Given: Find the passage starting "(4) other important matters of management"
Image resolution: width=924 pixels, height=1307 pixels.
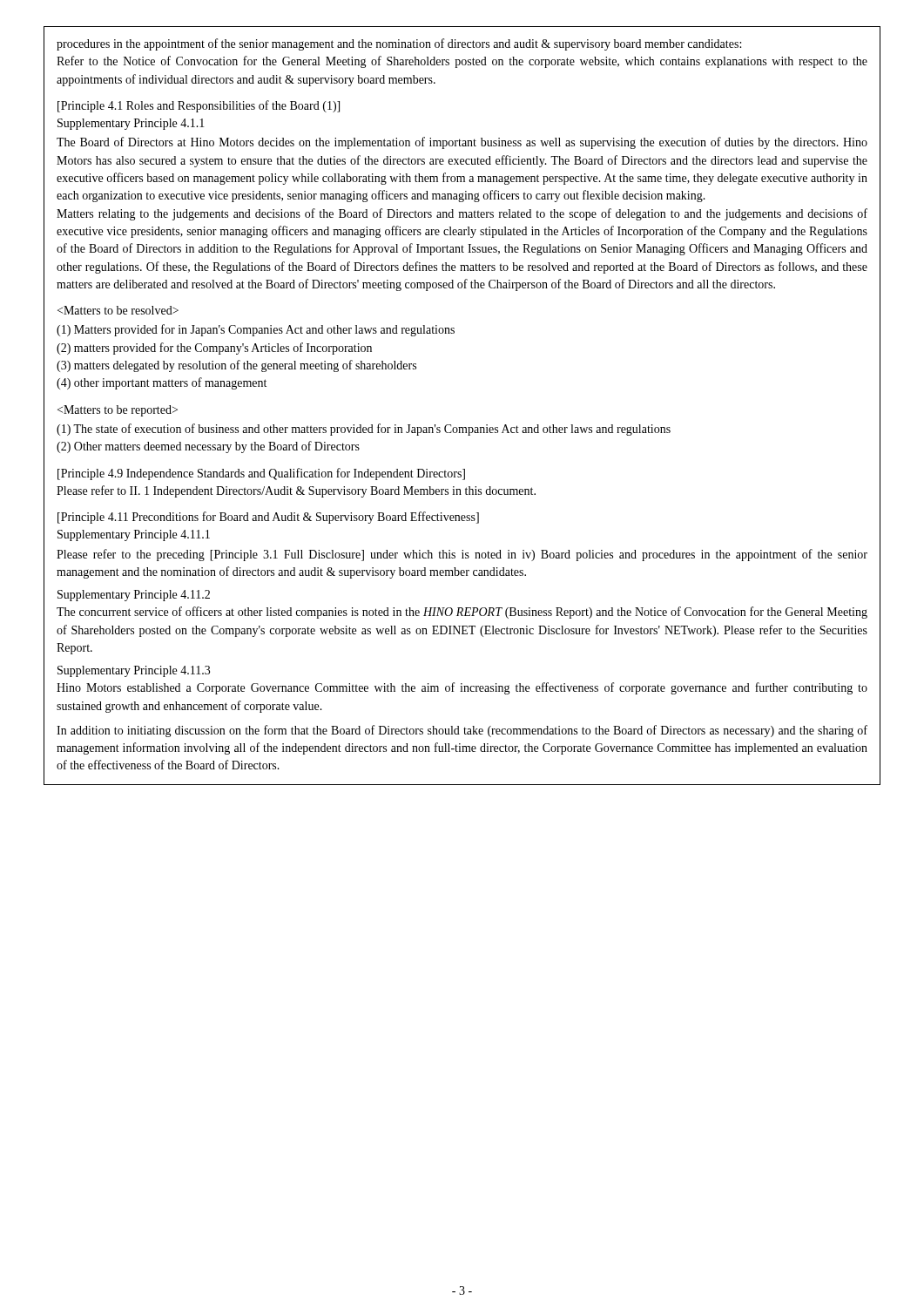Looking at the screenshot, I should [162, 383].
